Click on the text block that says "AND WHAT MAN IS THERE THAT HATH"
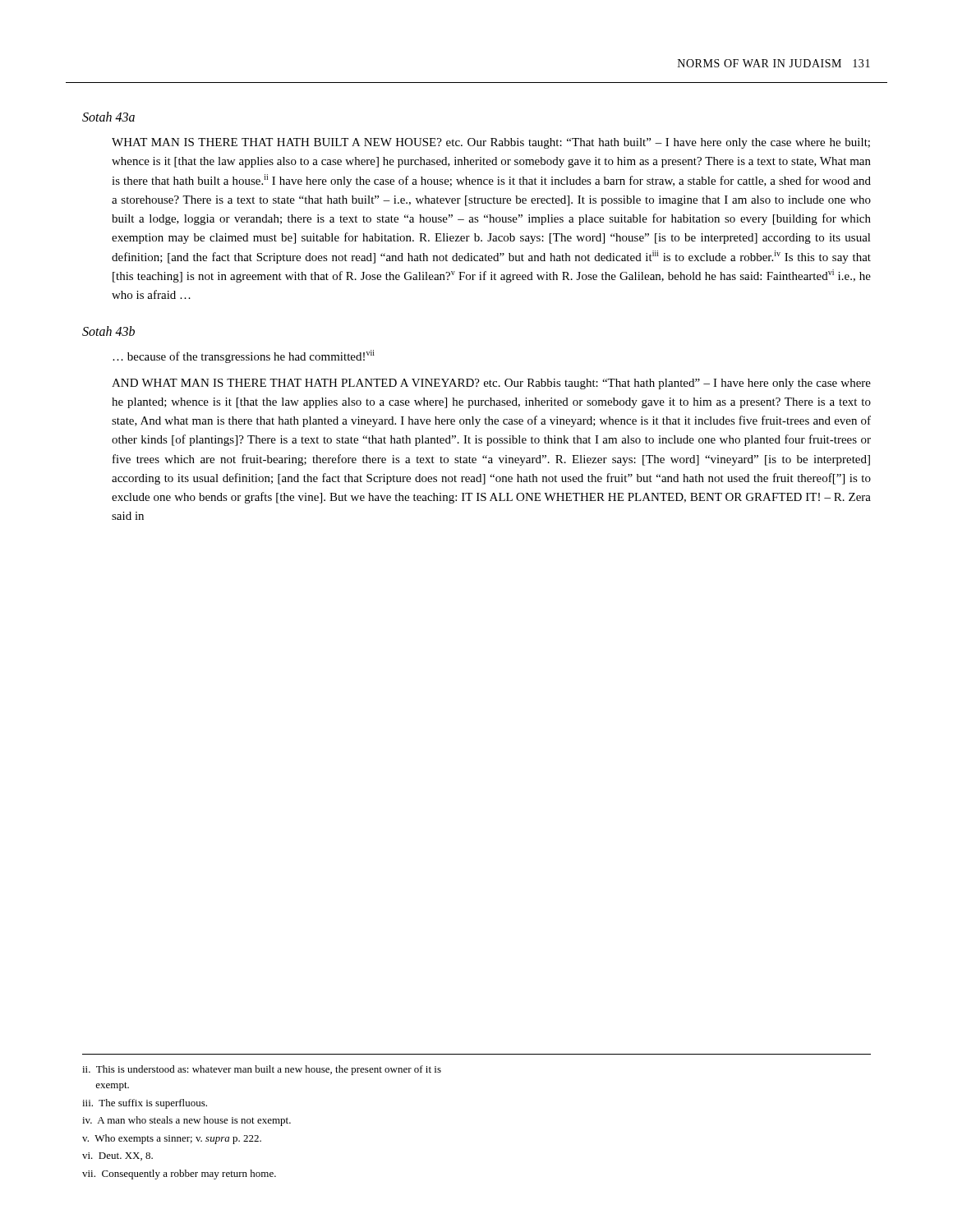This screenshot has height=1232, width=953. (x=491, y=450)
